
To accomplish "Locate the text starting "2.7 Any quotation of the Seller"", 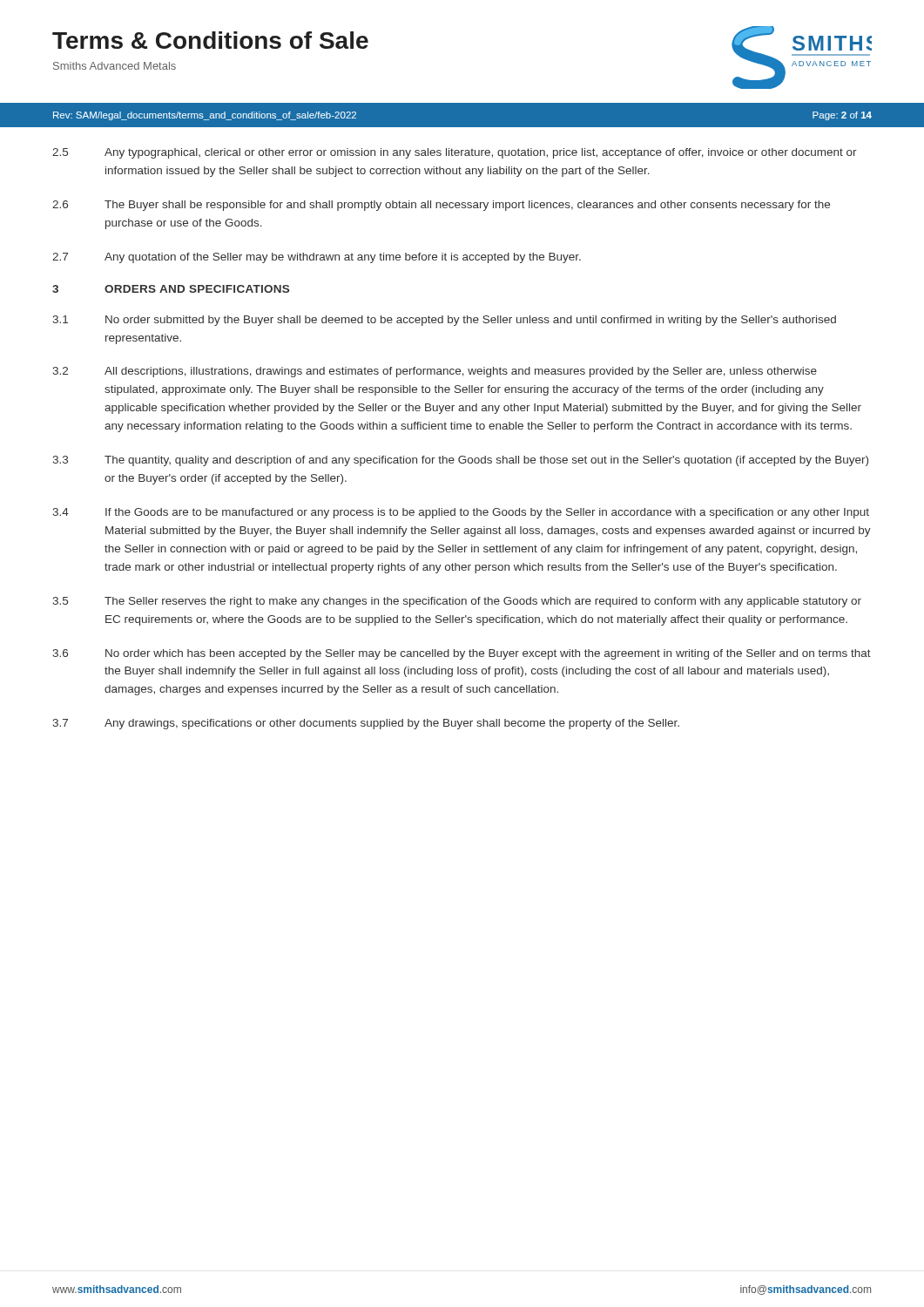I will (x=462, y=257).
